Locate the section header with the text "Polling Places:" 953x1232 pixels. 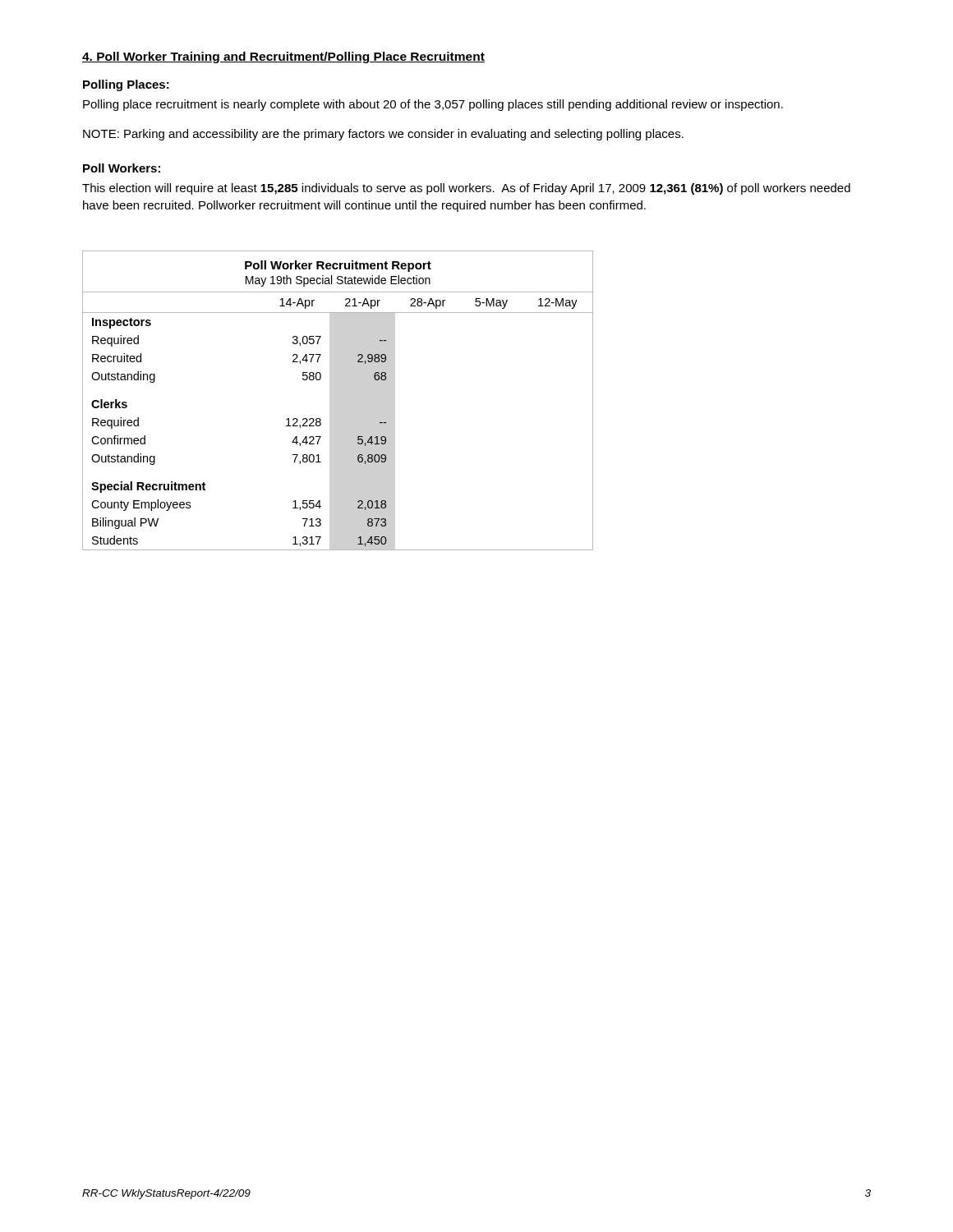pos(126,84)
